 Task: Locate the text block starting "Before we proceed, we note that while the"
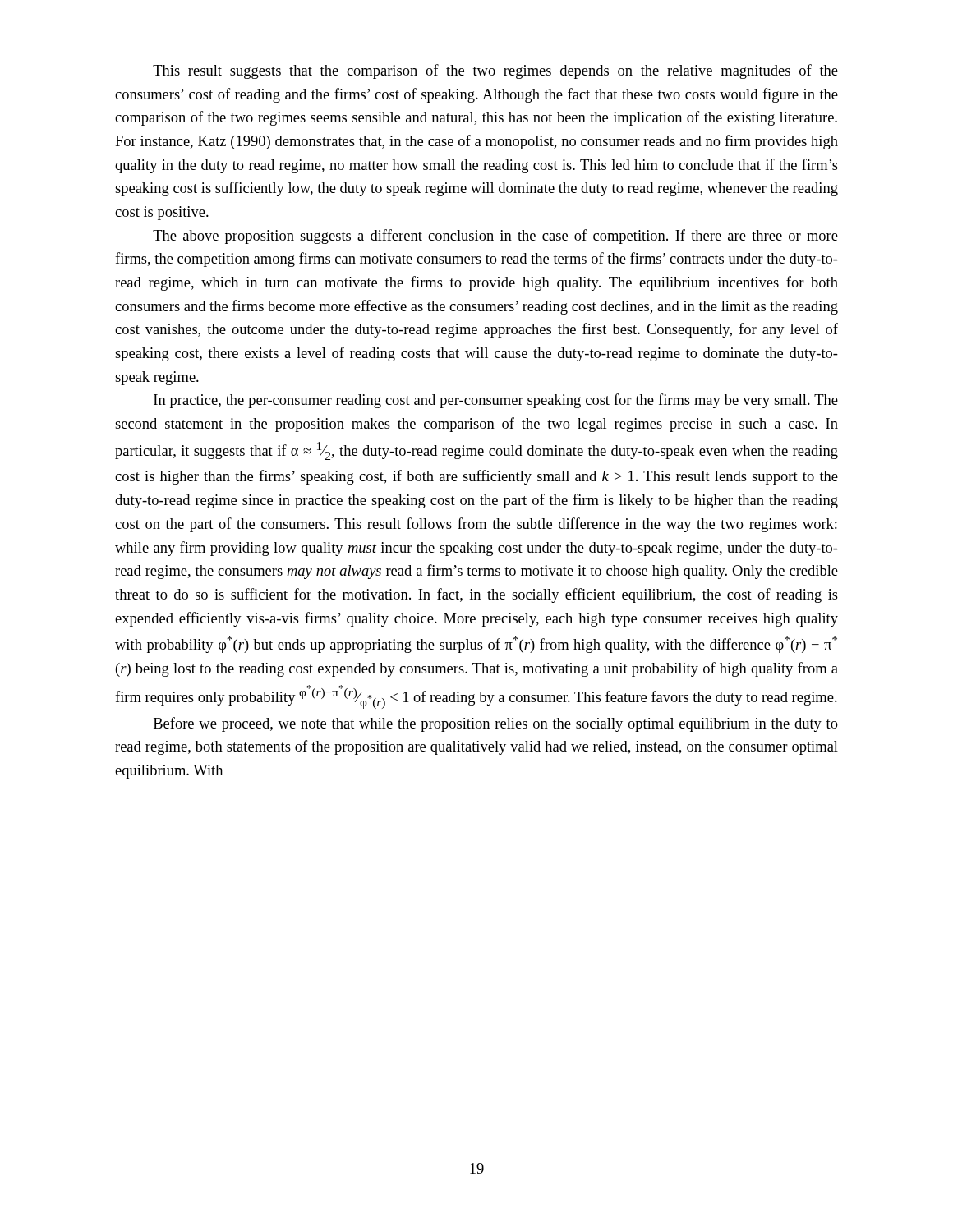(476, 747)
